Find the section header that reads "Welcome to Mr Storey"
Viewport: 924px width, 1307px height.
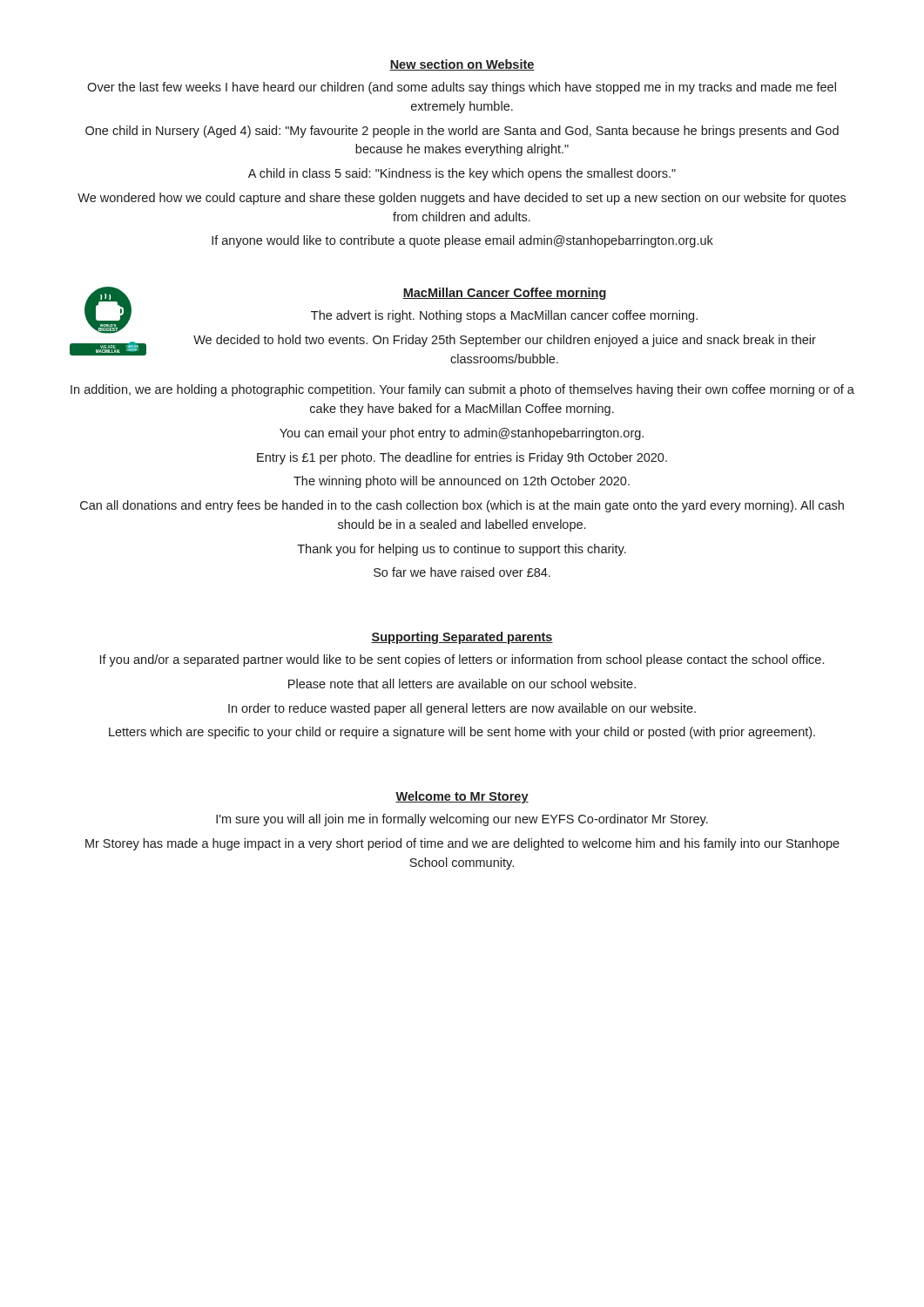pyautogui.click(x=462, y=796)
